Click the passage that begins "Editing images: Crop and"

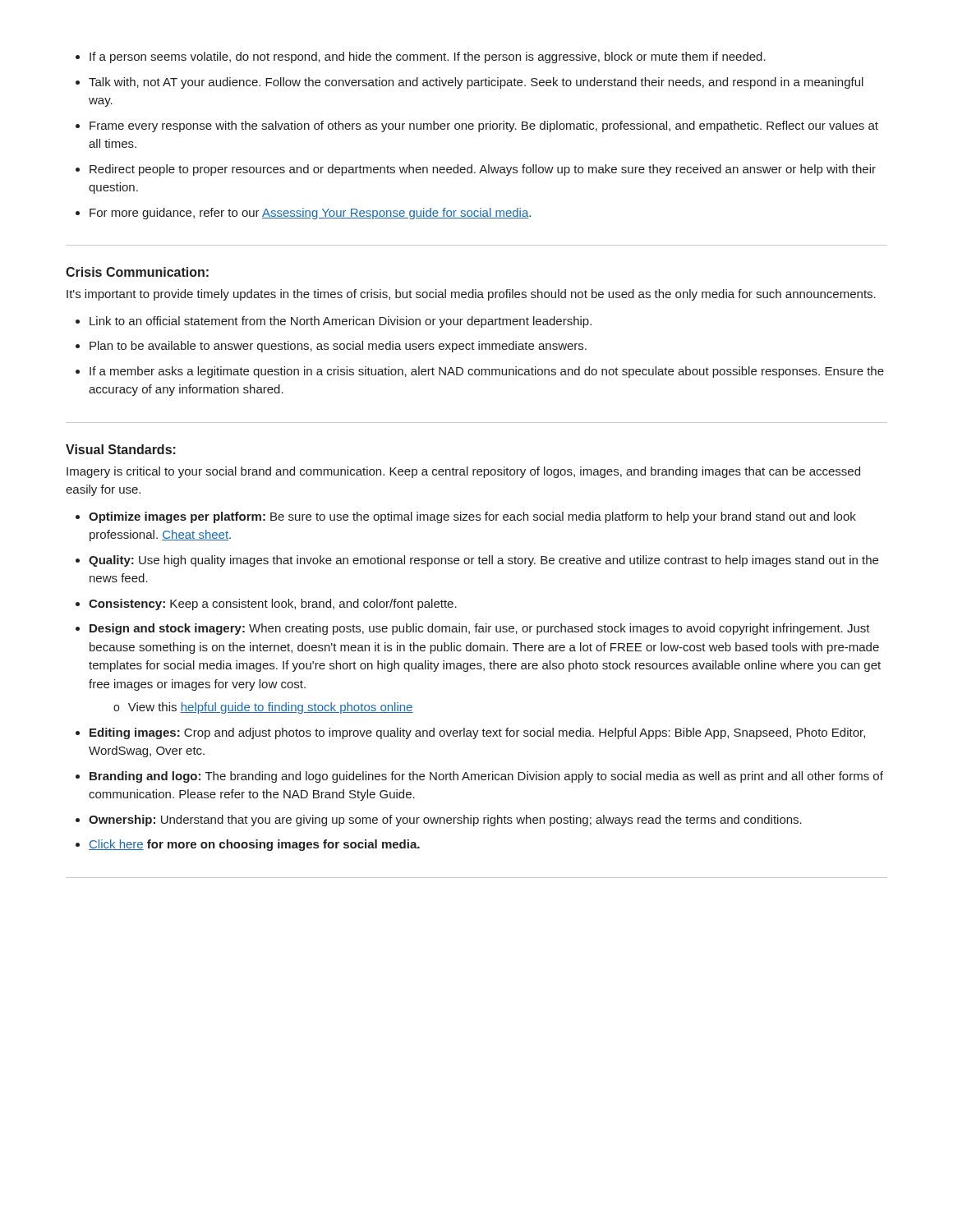pos(477,741)
